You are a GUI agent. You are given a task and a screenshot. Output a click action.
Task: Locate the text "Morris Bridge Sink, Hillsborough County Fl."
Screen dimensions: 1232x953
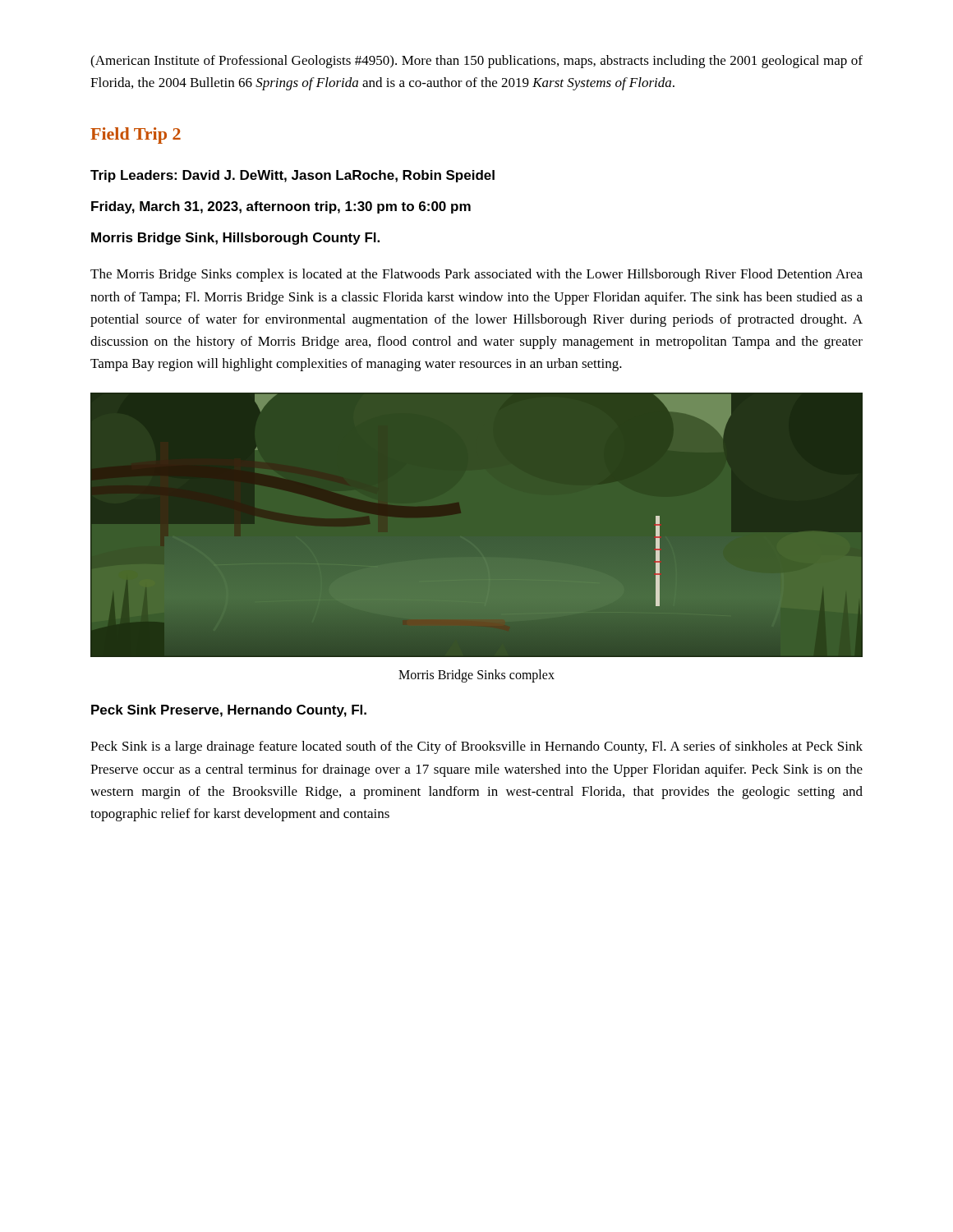(x=235, y=238)
